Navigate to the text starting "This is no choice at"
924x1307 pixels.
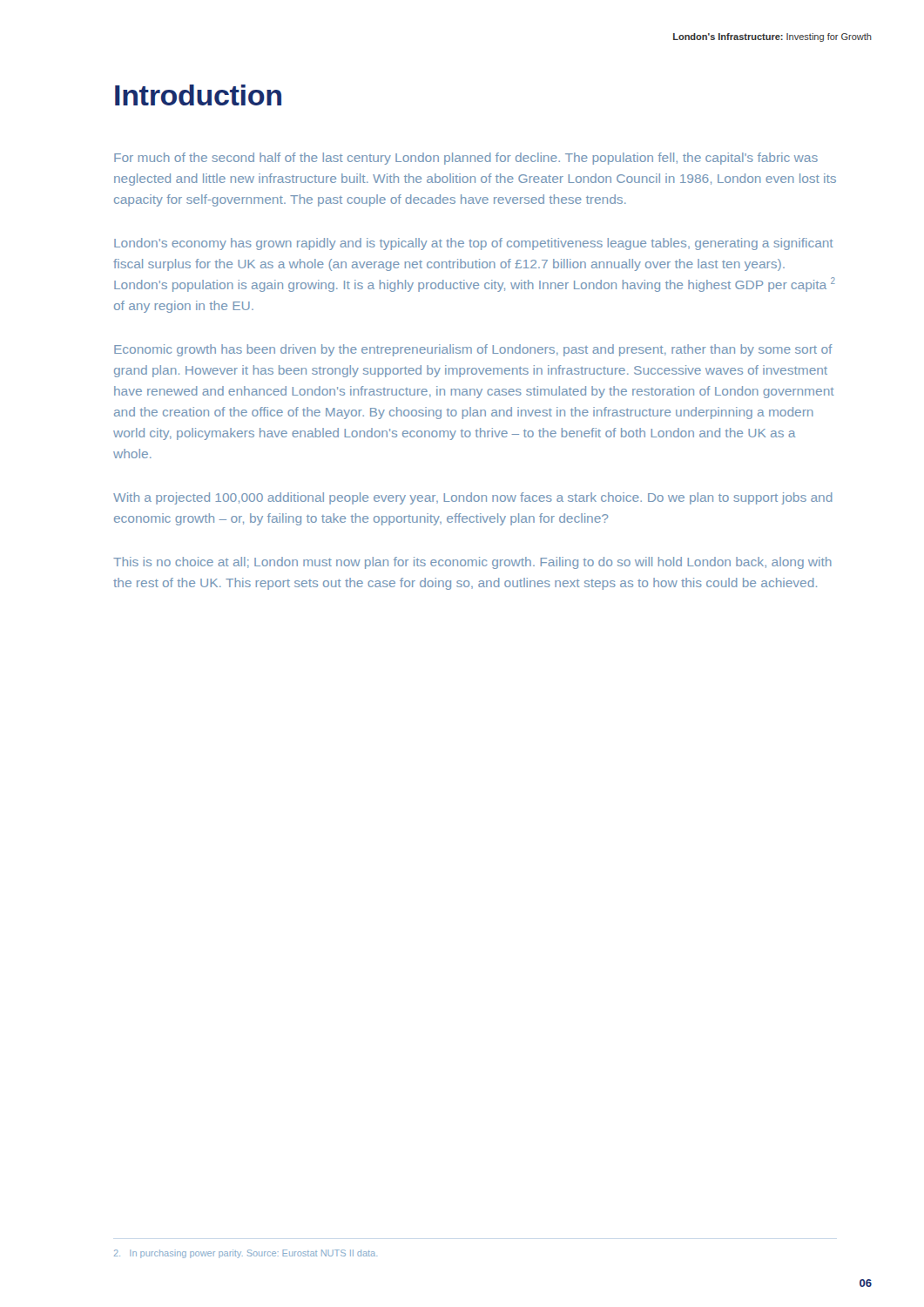[475, 573]
